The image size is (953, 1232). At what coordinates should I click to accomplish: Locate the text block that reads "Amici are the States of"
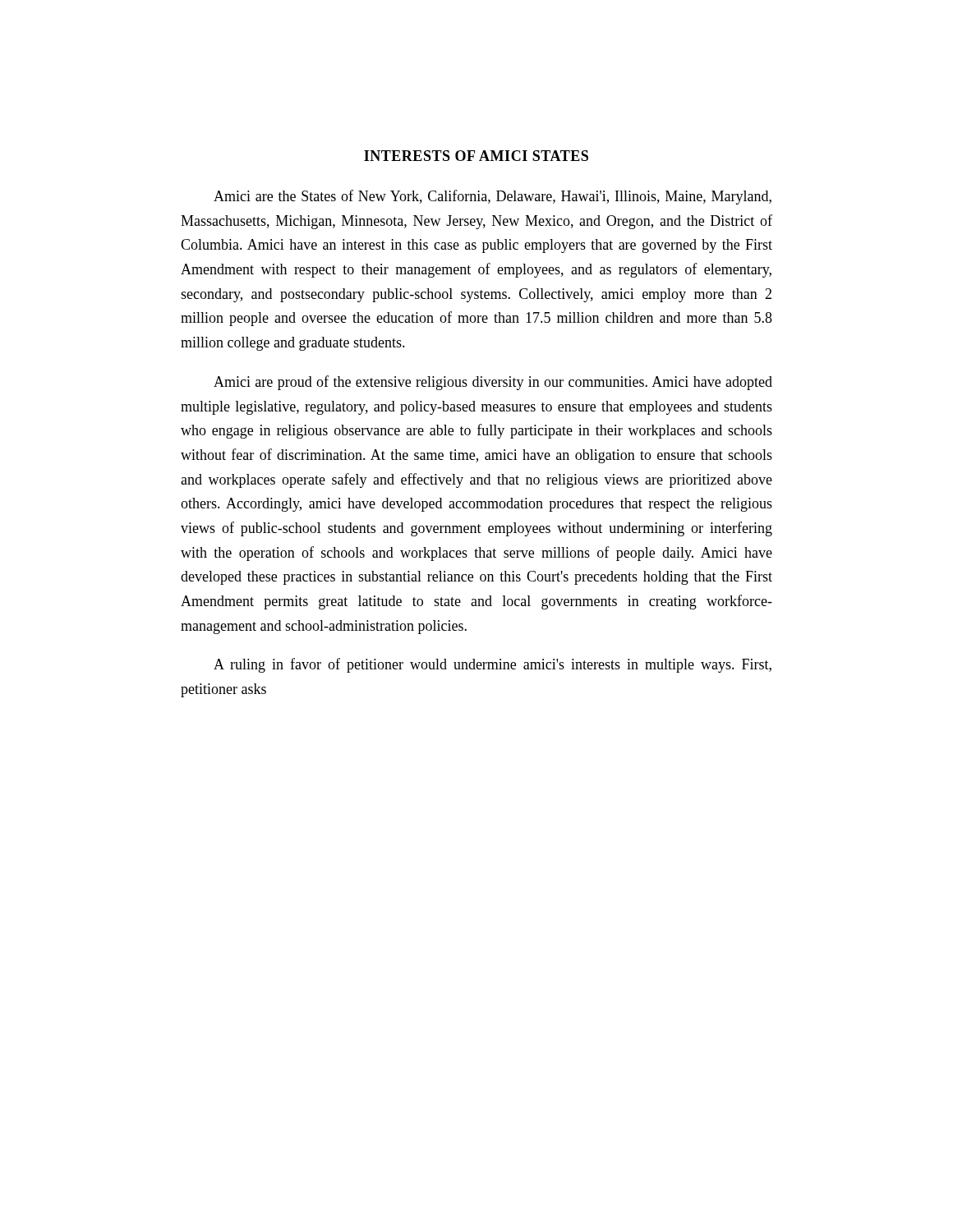click(x=476, y=270)
